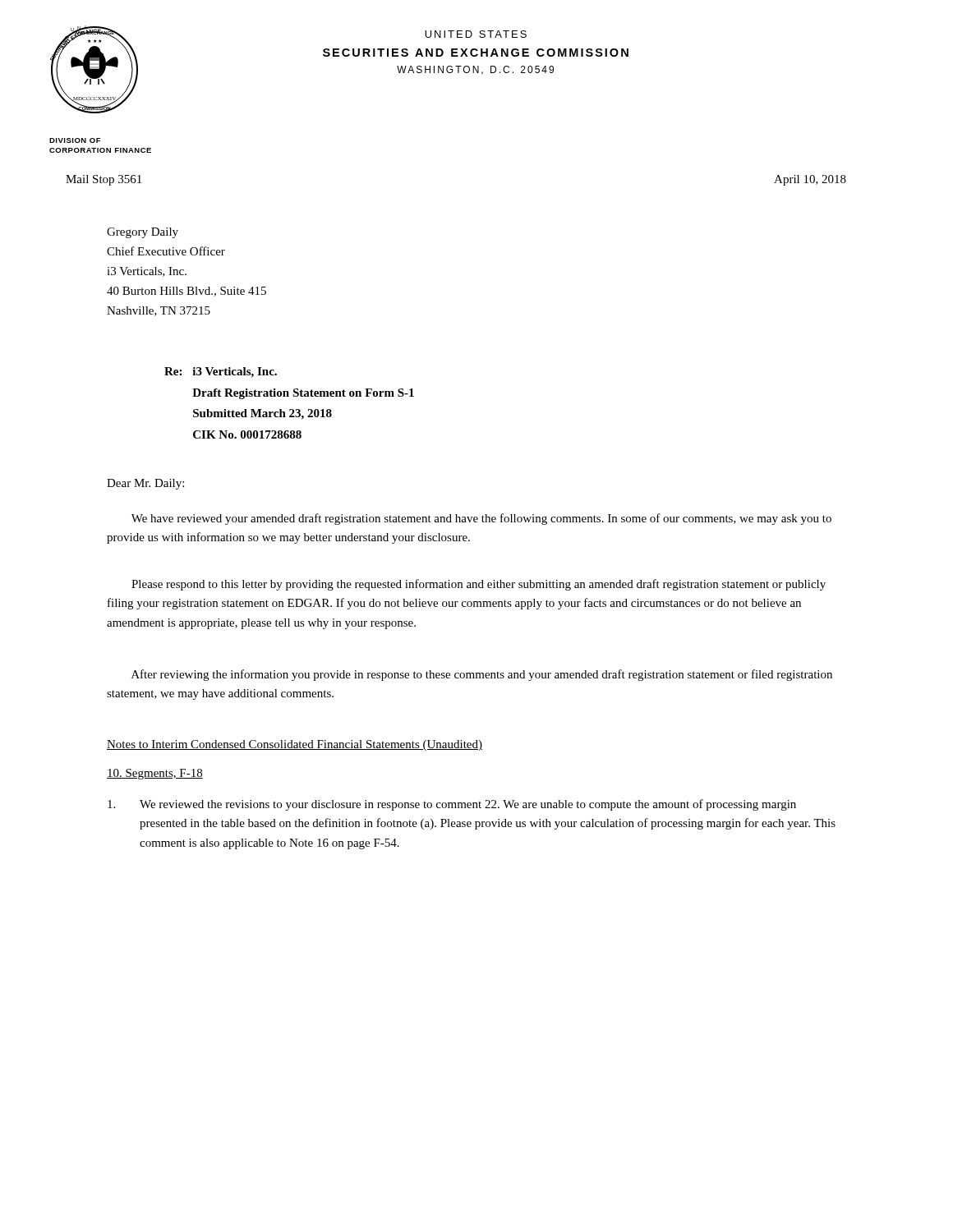Click on the text block that reads "Re: i3 Verticals, Inc. Draft"
This screenshot has width=953, height=1232.
pyautogui.click(x=289, y=403)
